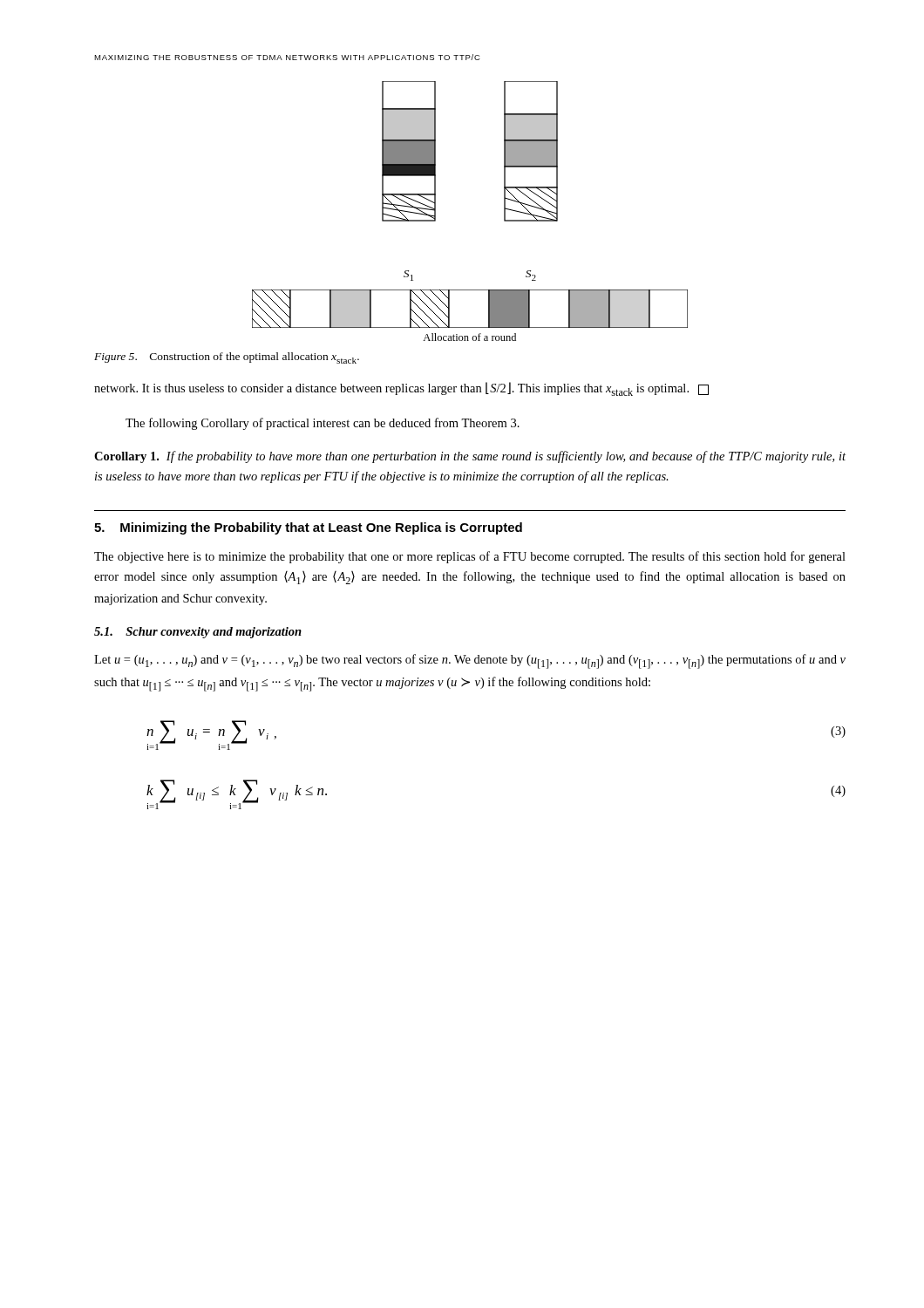Locate the text block that says "Corollary 1. If the probability"
The width and height of the screenshot is (924, 1308).
[470, 466]
